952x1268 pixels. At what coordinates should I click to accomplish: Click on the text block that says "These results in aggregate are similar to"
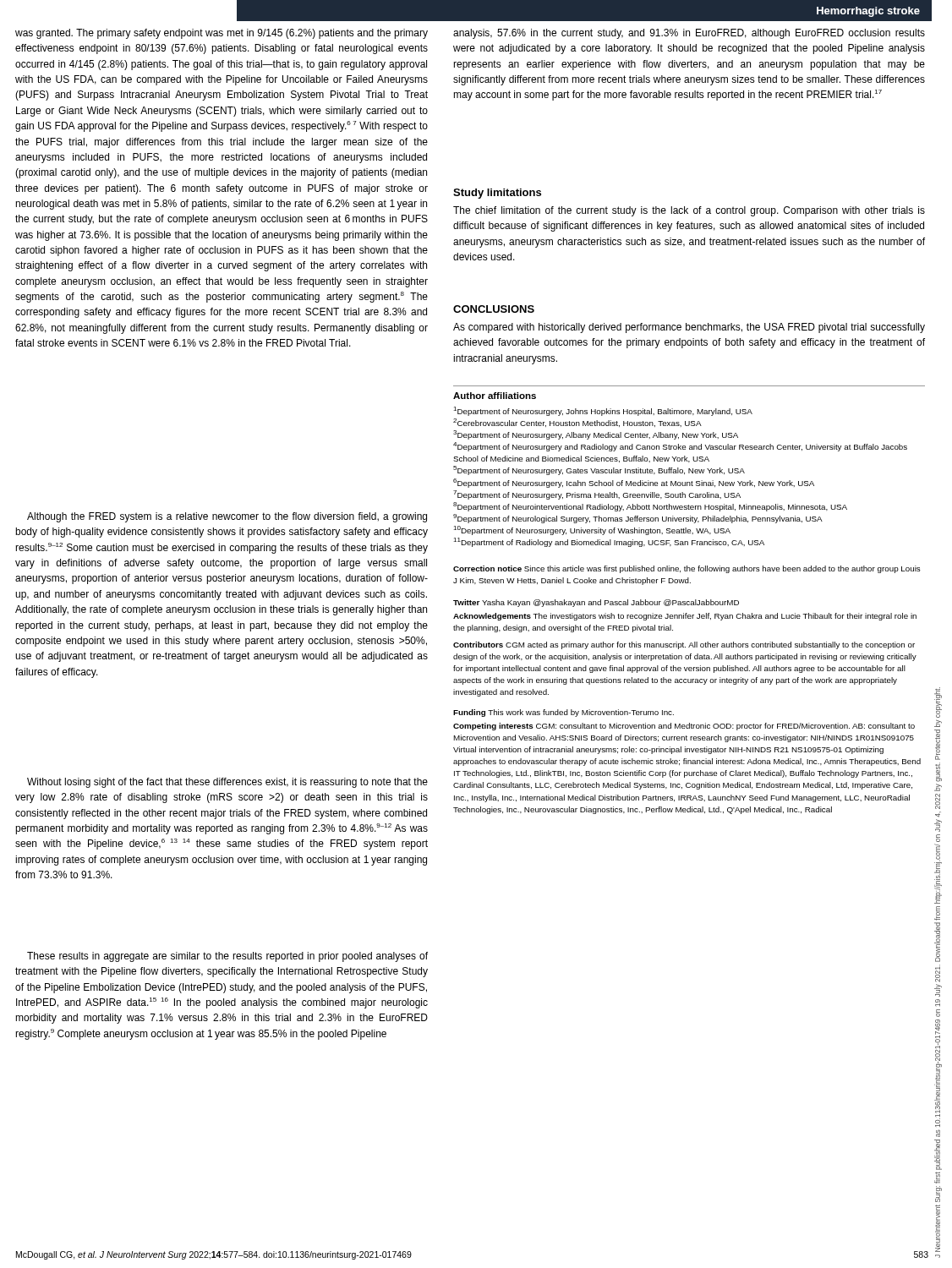[222, 995]
